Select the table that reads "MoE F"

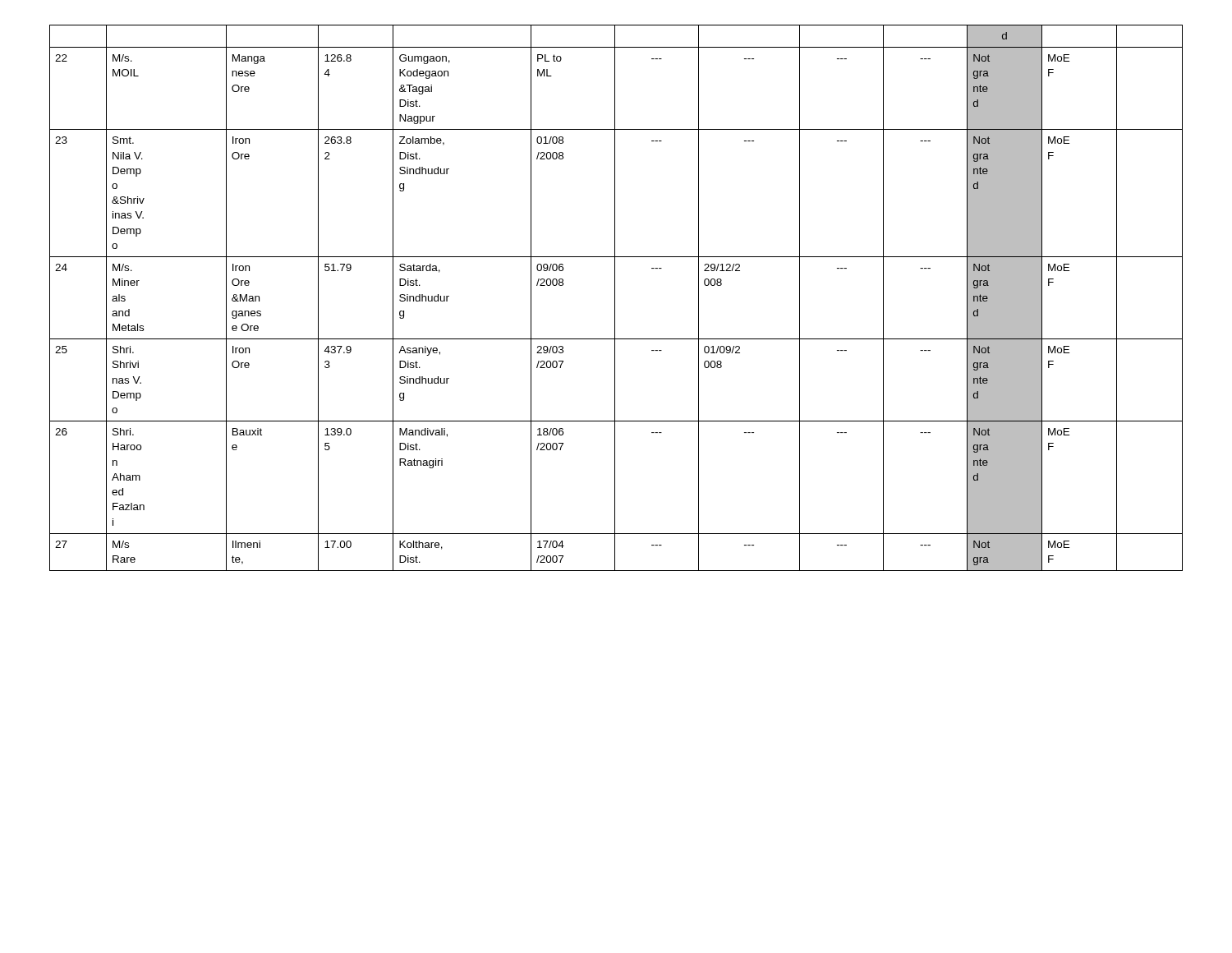pos(616,476)
